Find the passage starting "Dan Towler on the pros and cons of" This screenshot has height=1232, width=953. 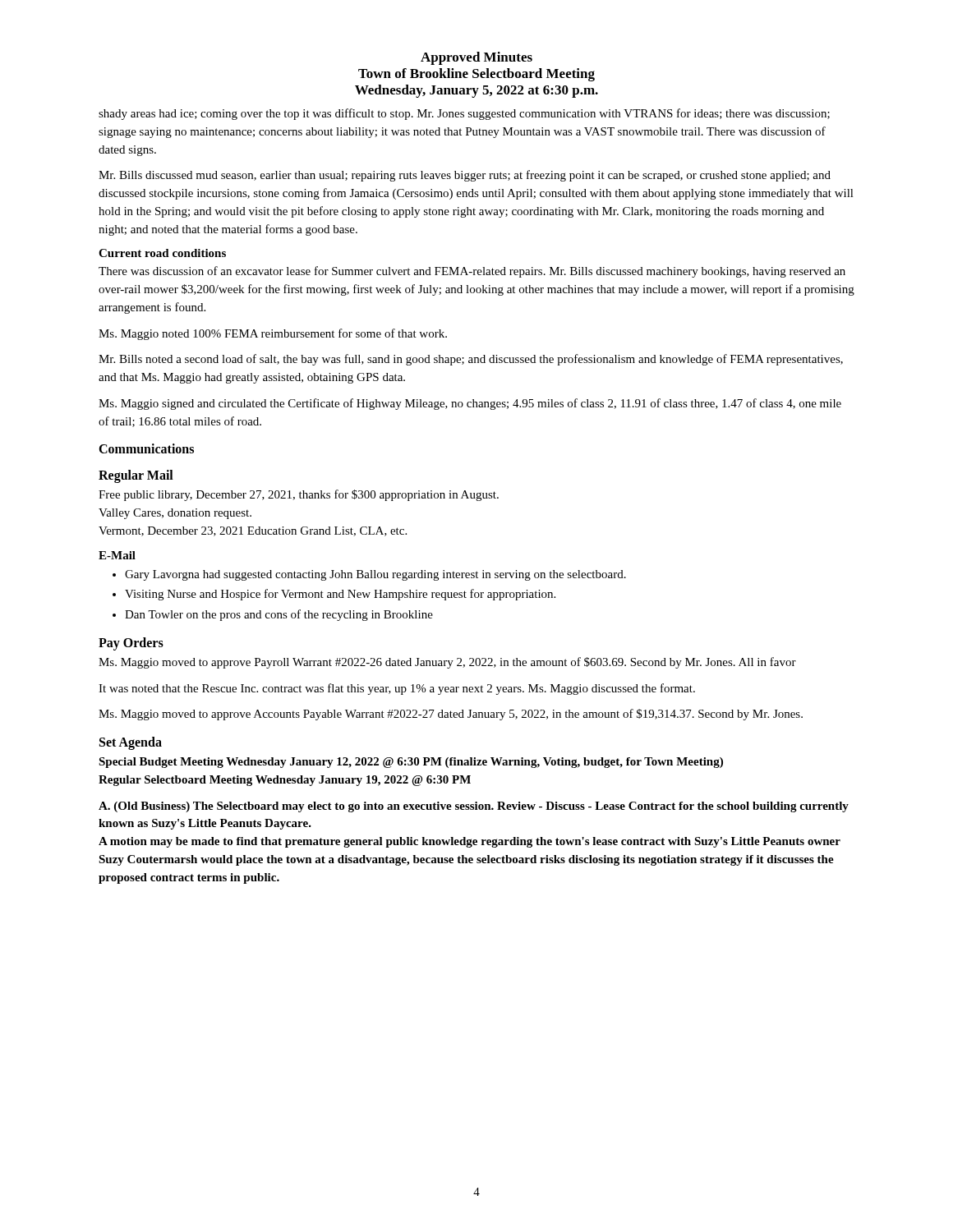279,614
